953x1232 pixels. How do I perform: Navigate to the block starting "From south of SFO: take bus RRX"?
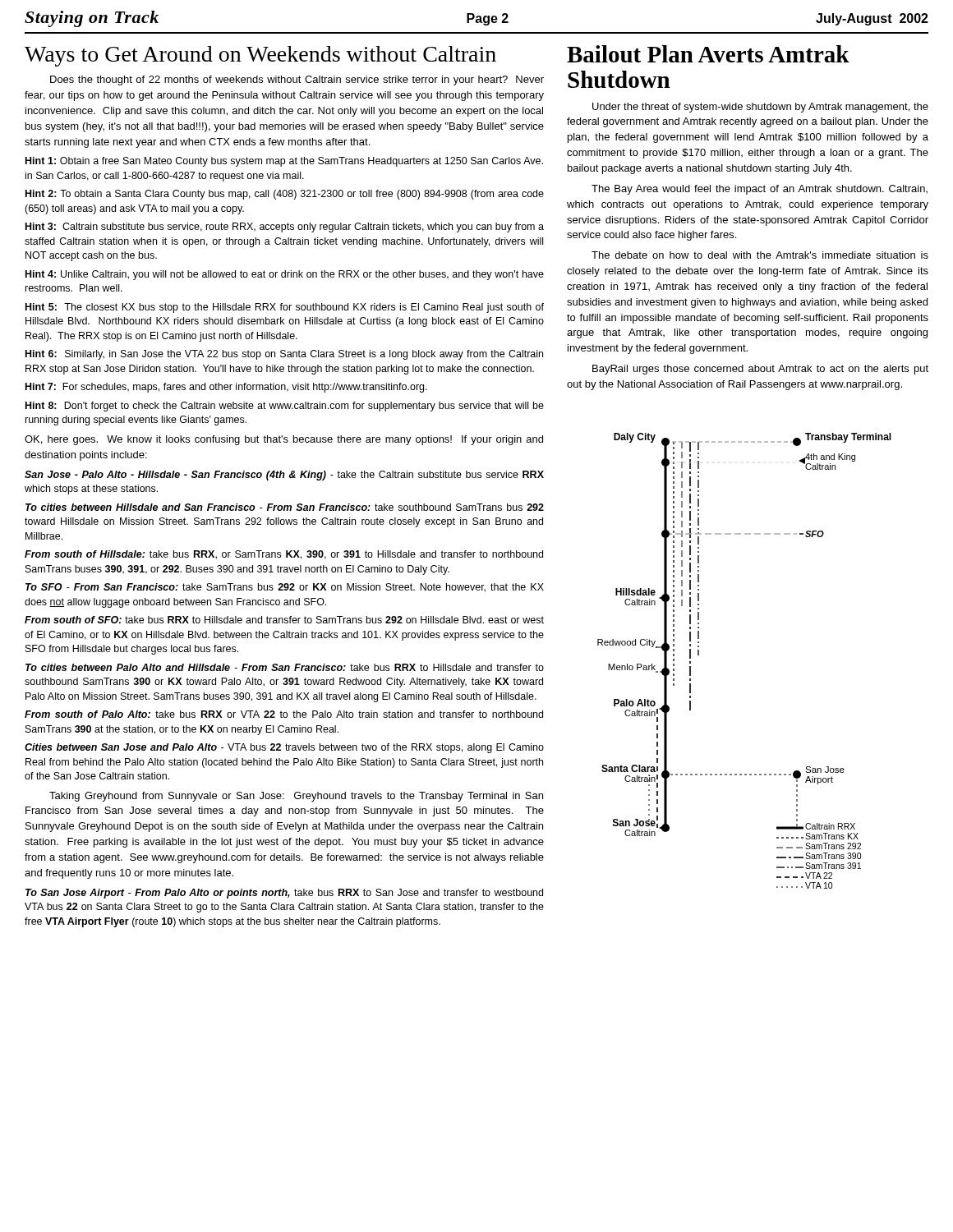coord(284,635)
